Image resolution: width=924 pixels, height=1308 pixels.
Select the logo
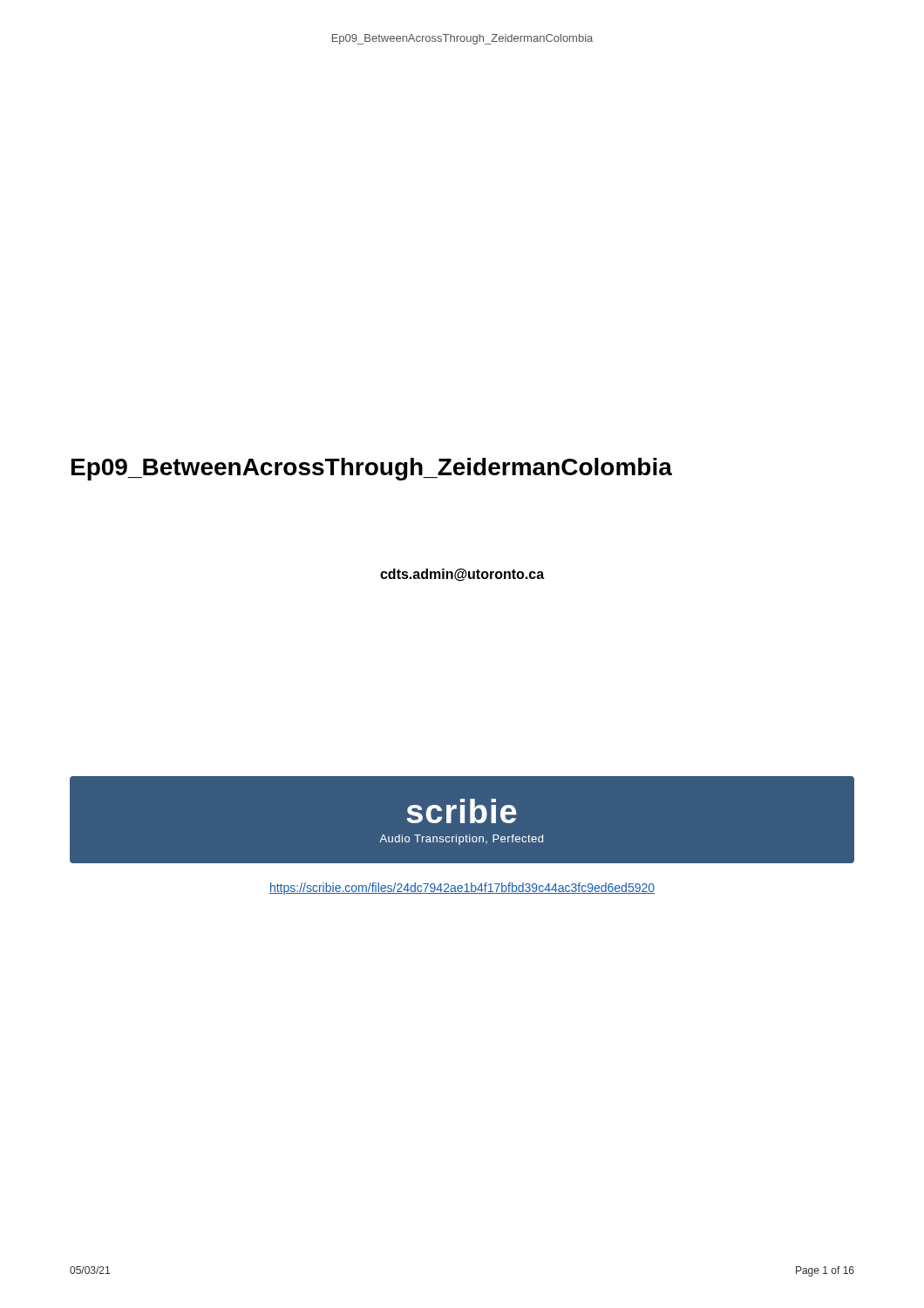pos(462,820)
